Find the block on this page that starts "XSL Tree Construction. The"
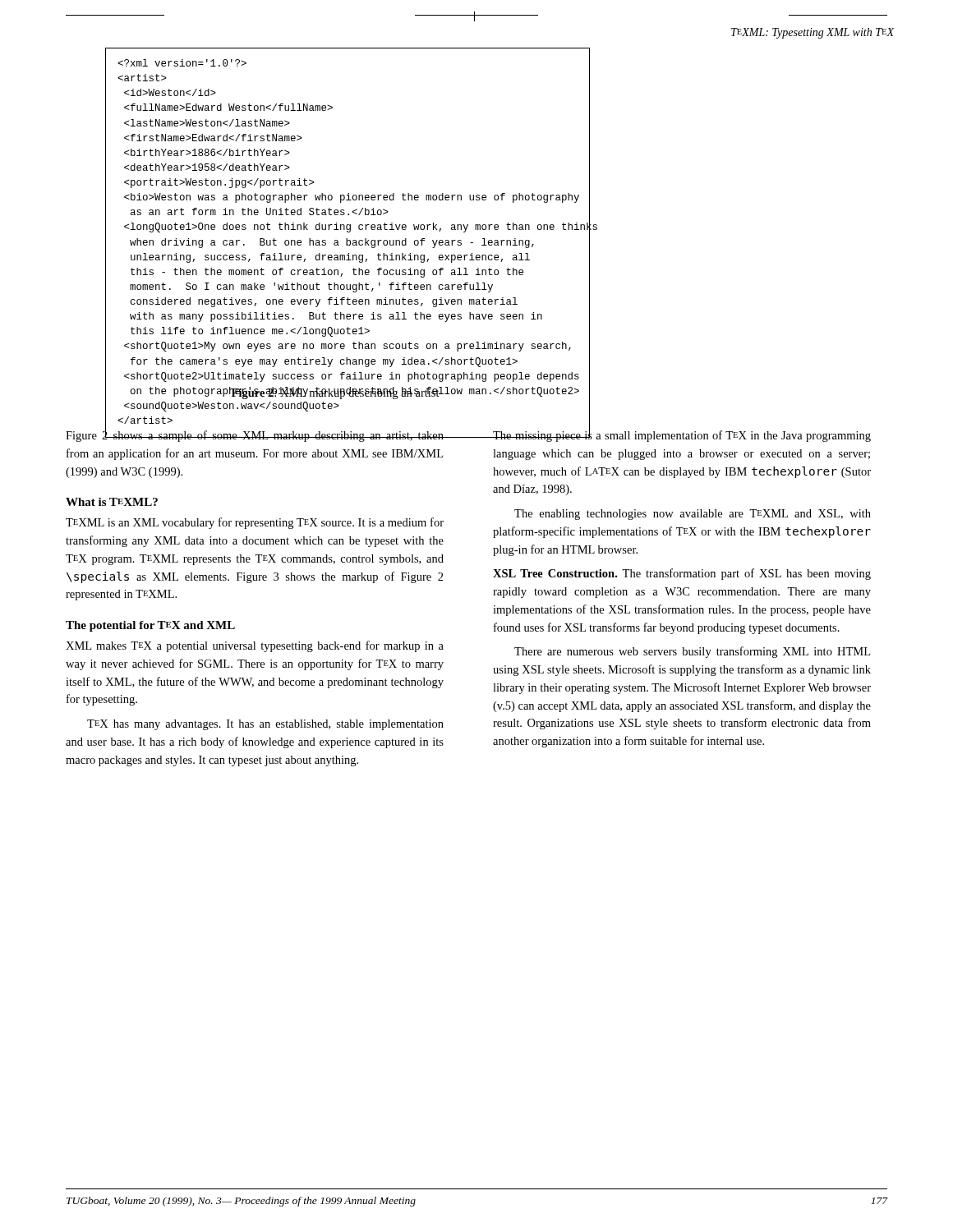The width and height of the screenshot is (953, 1232). 682,658
